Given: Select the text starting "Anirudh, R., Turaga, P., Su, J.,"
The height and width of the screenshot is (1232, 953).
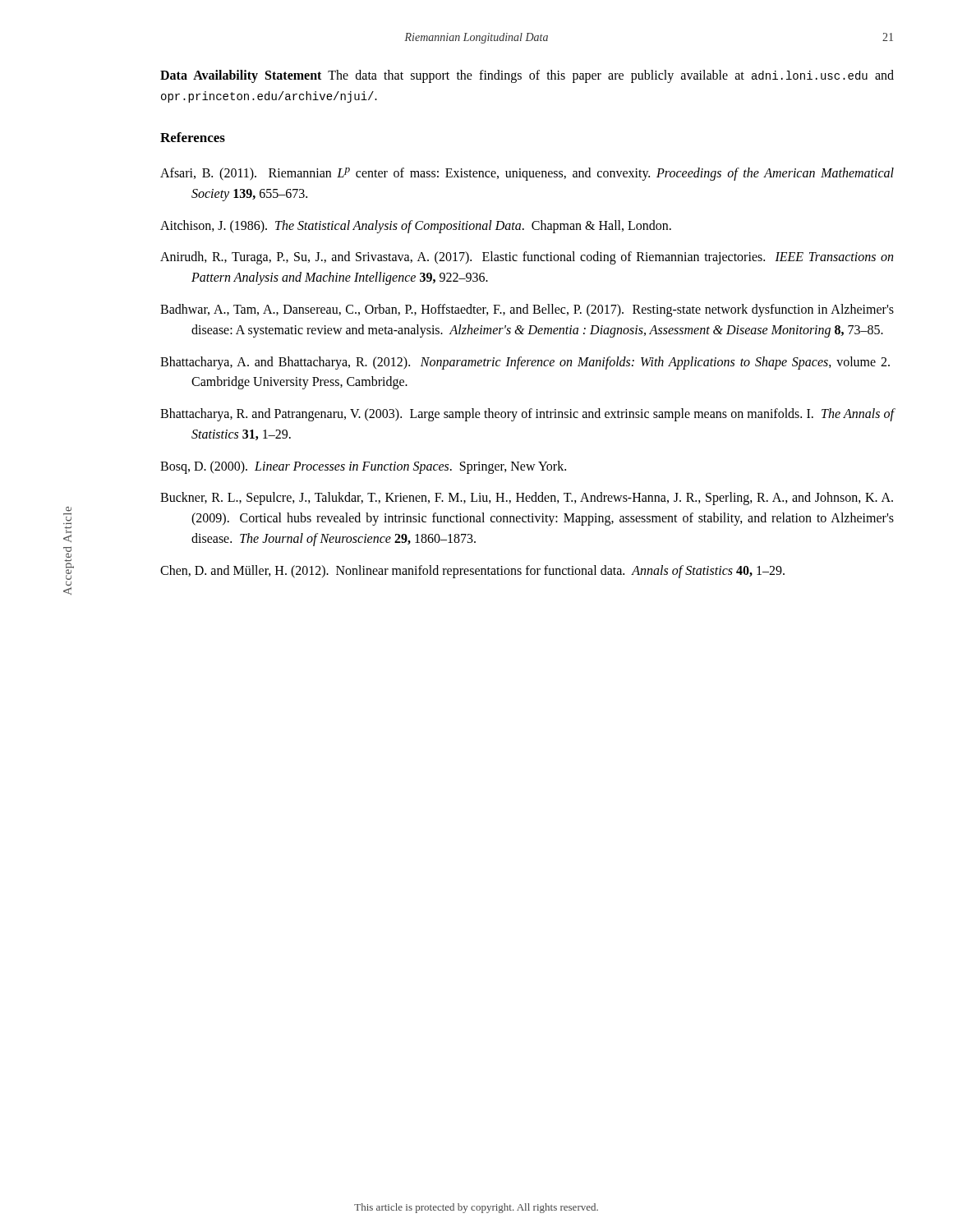Looking at the screenshot, I should pos(527,267).
